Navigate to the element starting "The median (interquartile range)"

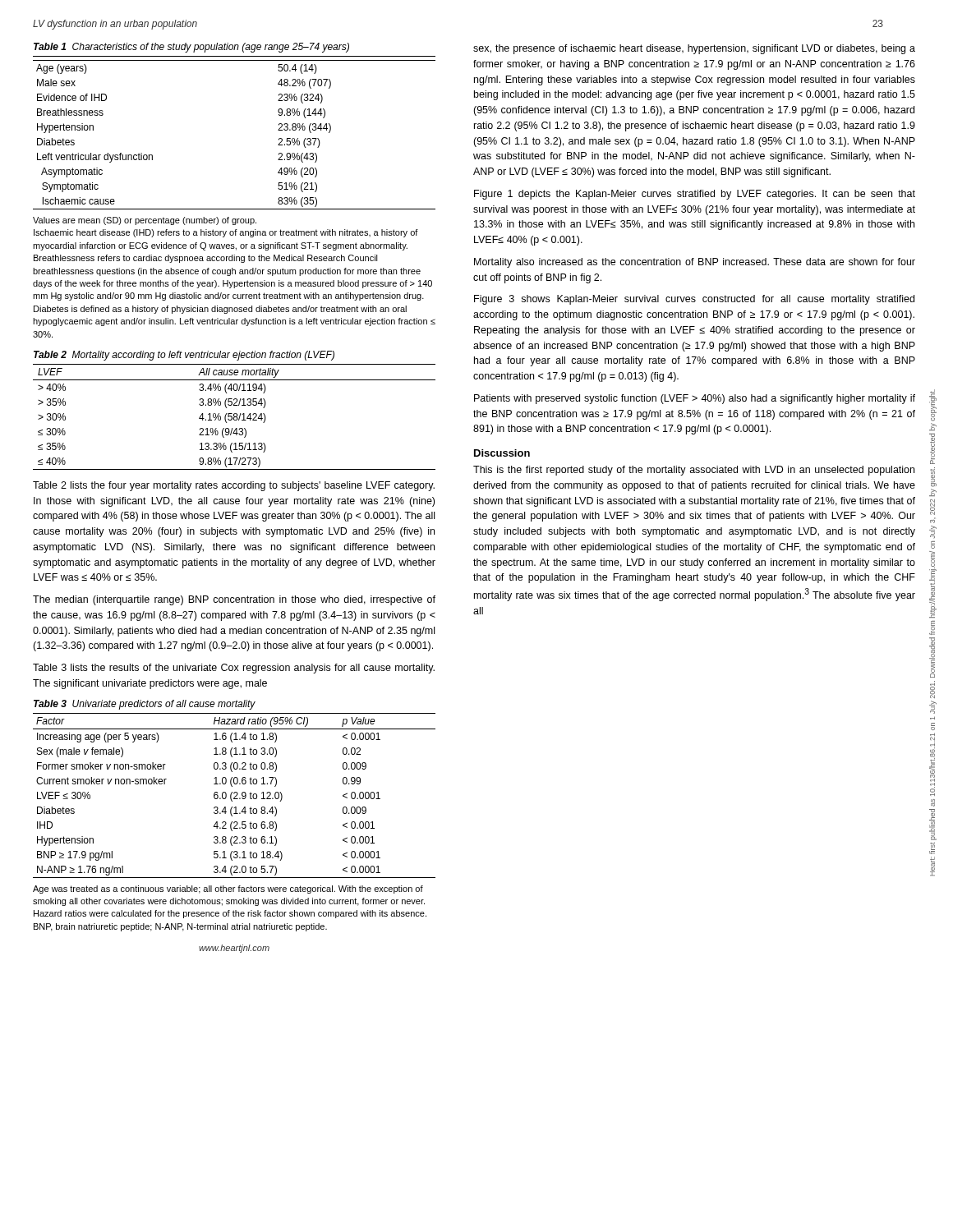[x=234, y=623]
